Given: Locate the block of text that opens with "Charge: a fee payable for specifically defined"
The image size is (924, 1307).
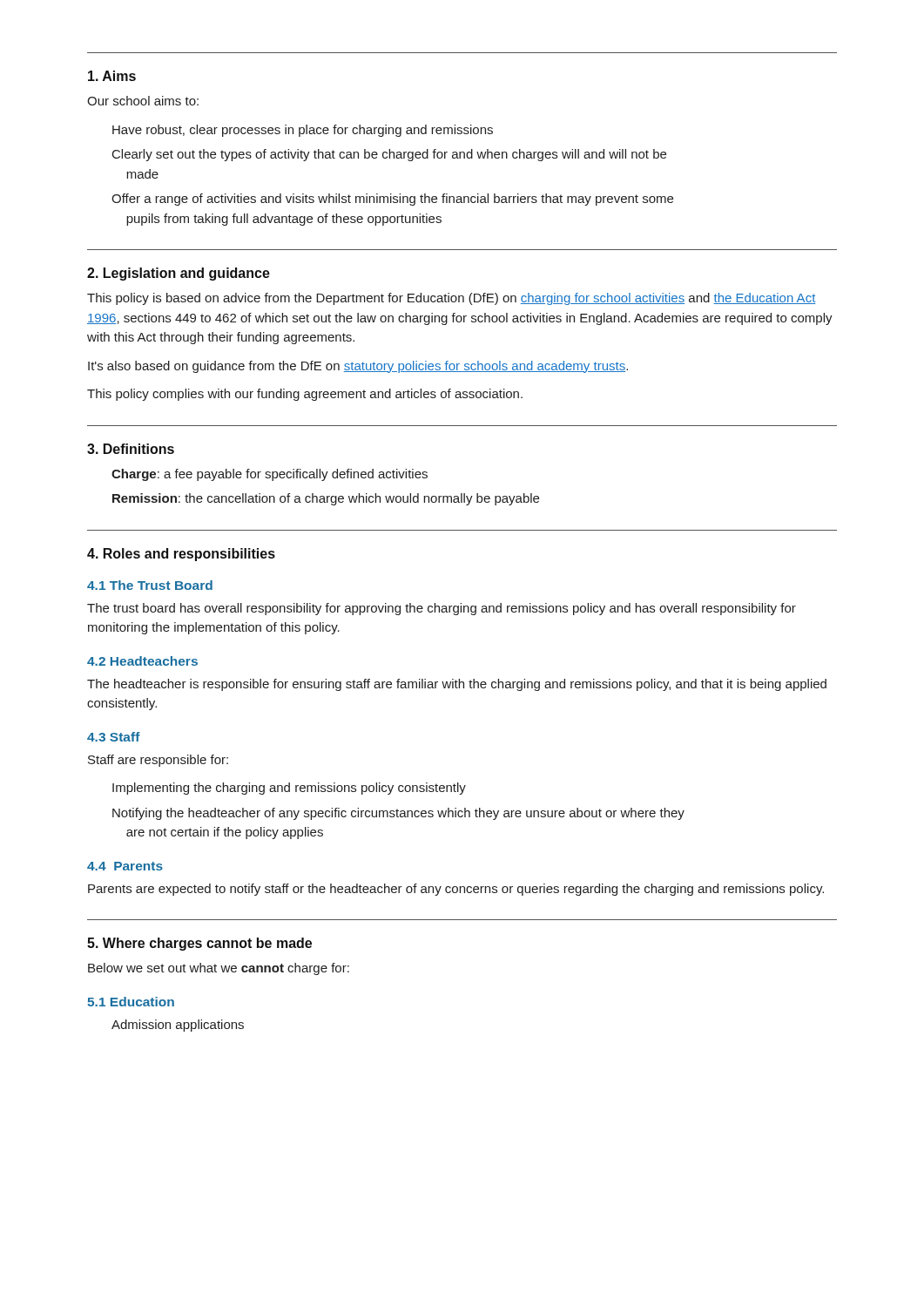Looking at the screenshot, I should (x=270, y=473).
